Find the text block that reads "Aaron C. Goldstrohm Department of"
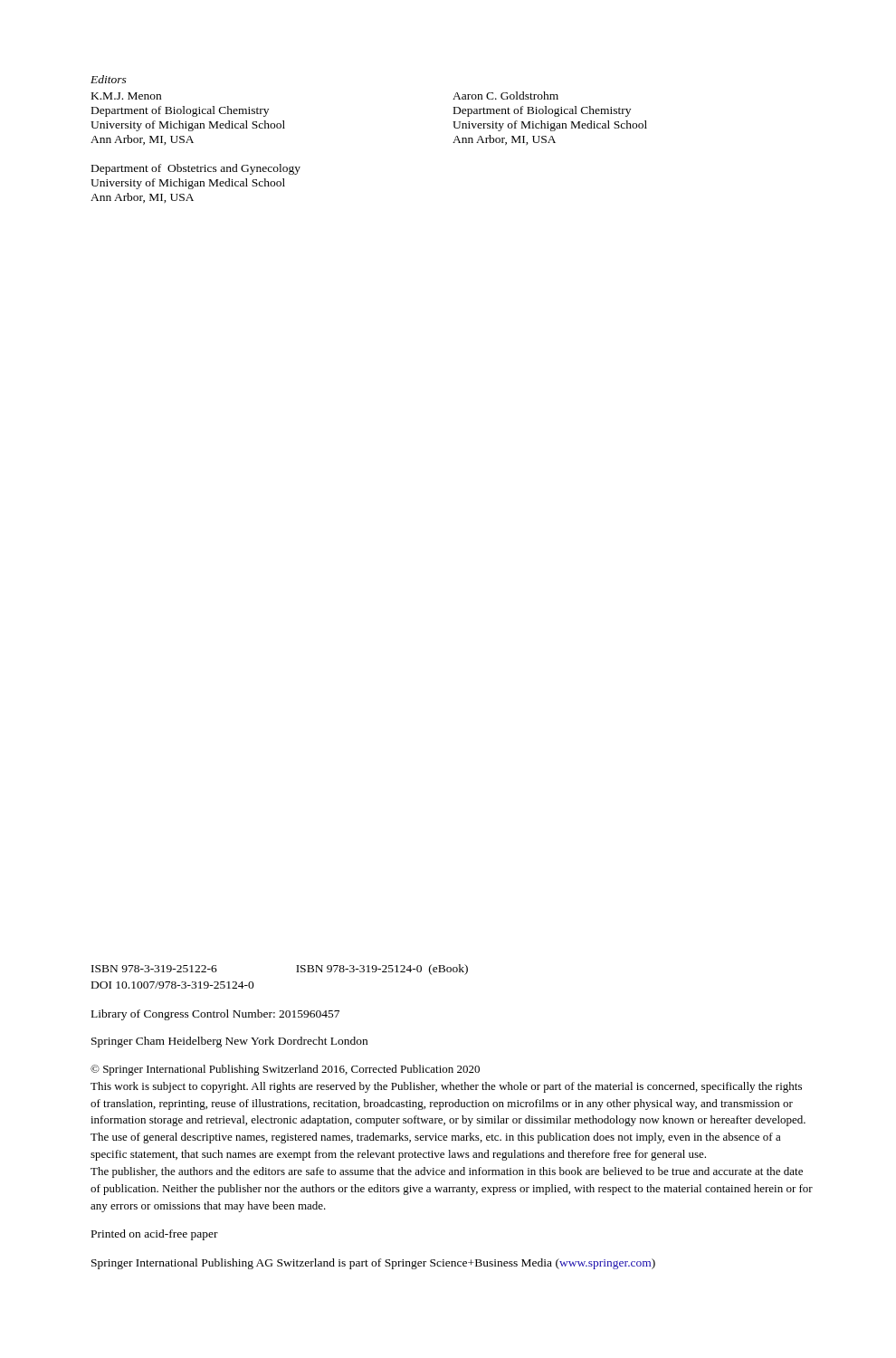Image resolution: width=896 pixels, height=1358 pixels. (x=634, y=118)
